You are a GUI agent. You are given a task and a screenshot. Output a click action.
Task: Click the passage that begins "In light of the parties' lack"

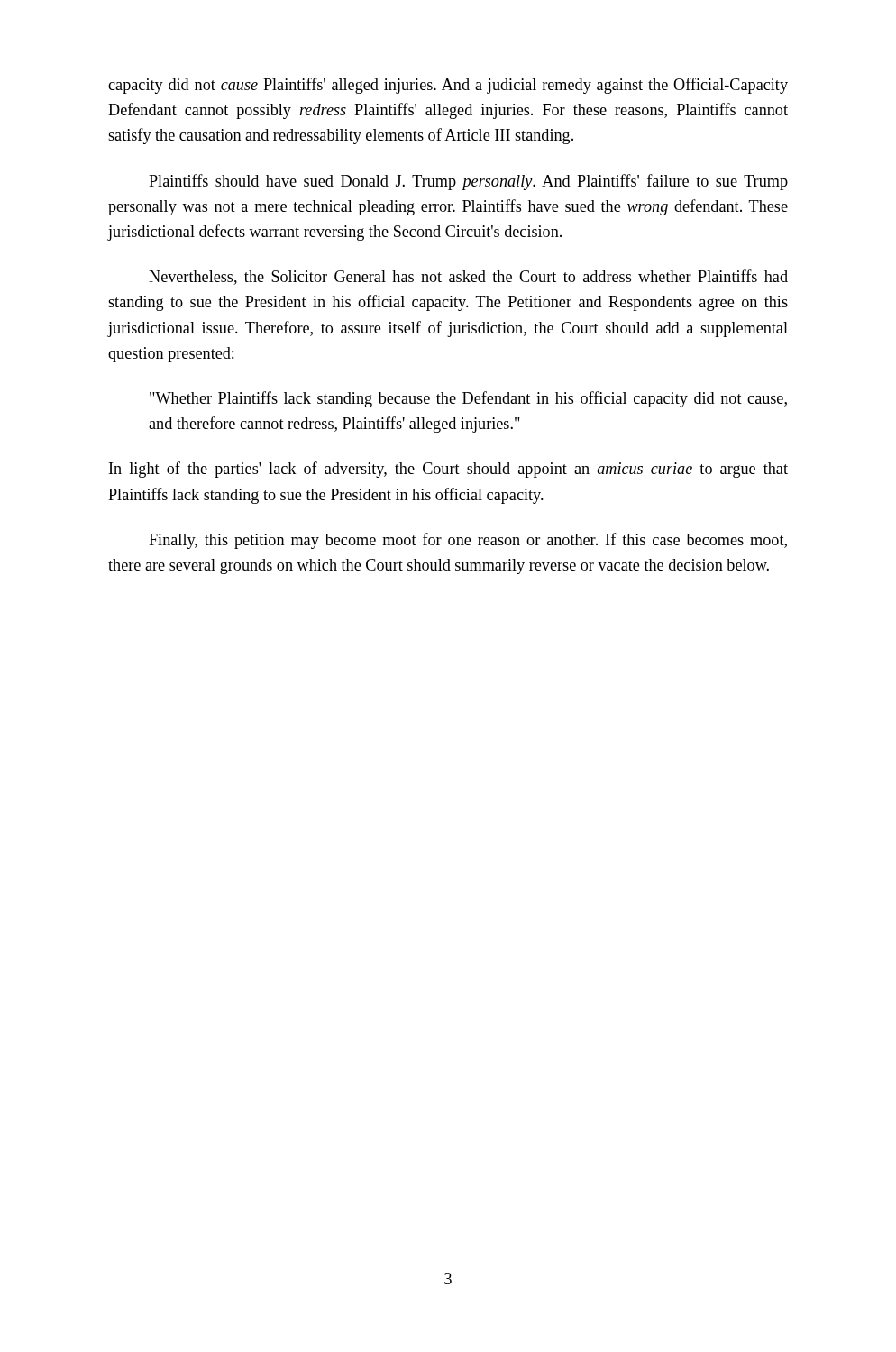tap(448, 482)
